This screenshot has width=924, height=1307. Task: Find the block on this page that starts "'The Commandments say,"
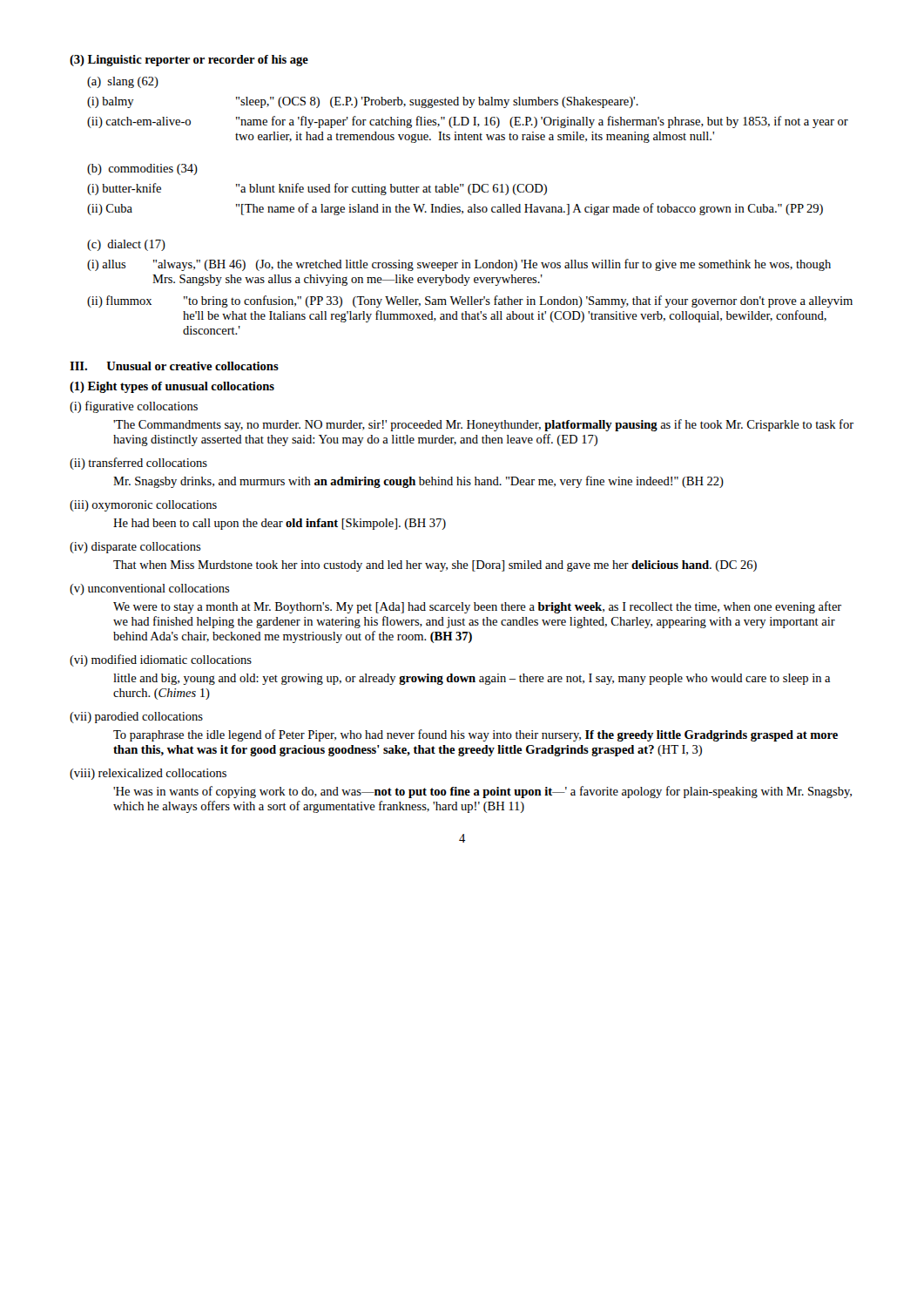coord(483,432)
